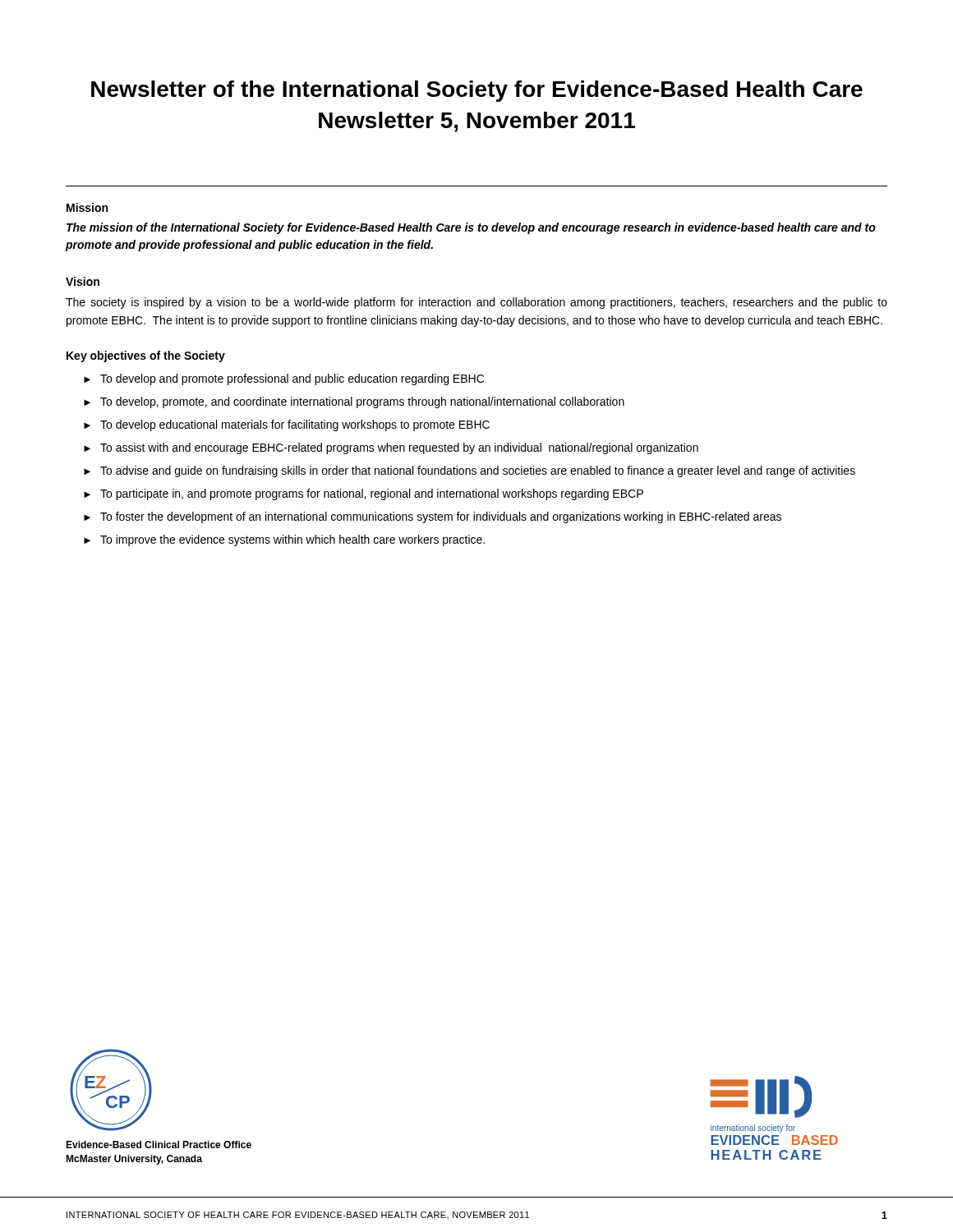Locate the region starting "Key objectives of the Society"
Viewport: 953px width, 1232px height.
click(x=145, y=356)
